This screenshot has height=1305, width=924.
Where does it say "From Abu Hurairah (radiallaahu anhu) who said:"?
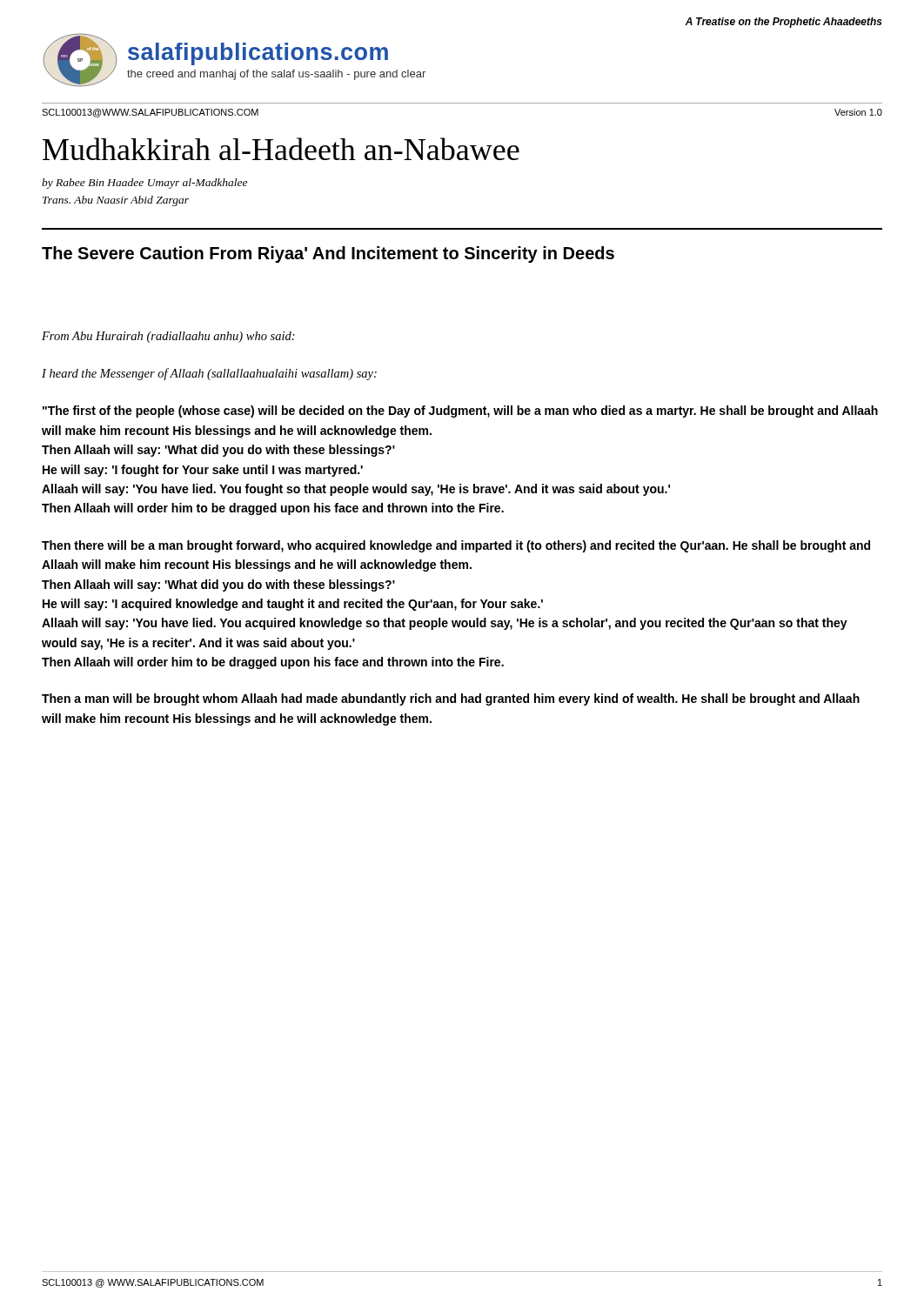pyautogui.click(x=169, y=336)
